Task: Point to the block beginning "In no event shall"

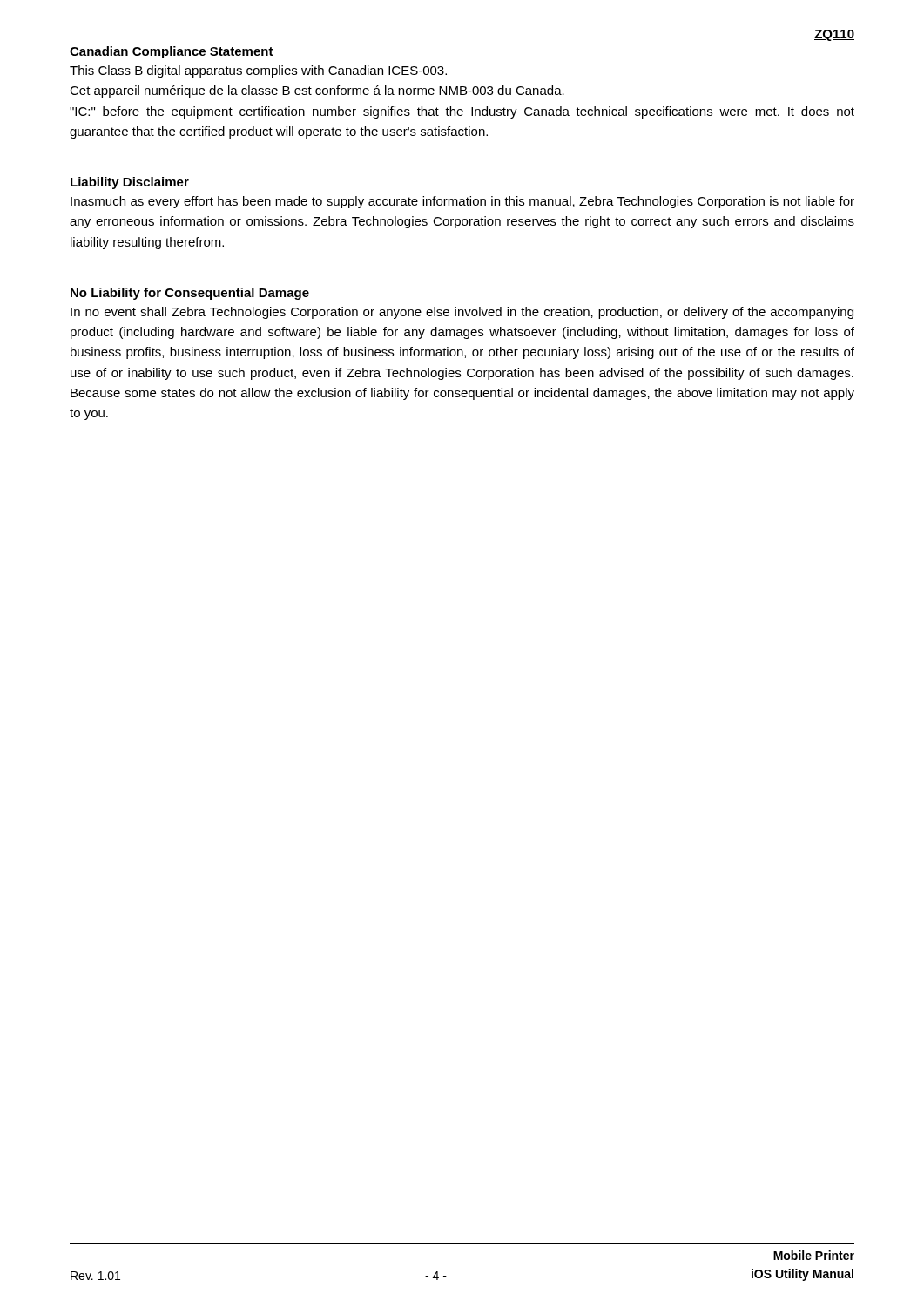Action: tap(462, 362)
